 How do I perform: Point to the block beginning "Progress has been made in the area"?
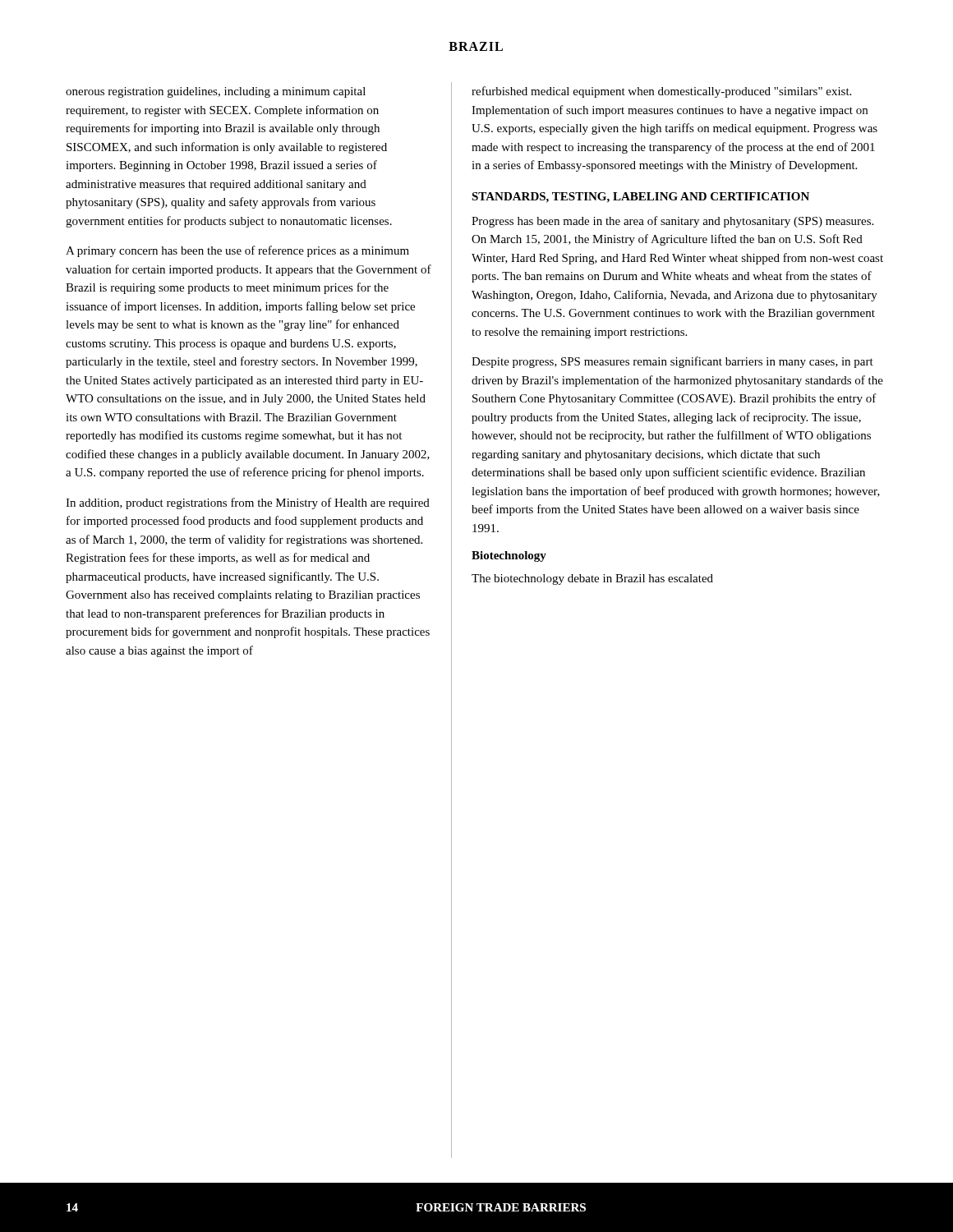pos(679,276)
